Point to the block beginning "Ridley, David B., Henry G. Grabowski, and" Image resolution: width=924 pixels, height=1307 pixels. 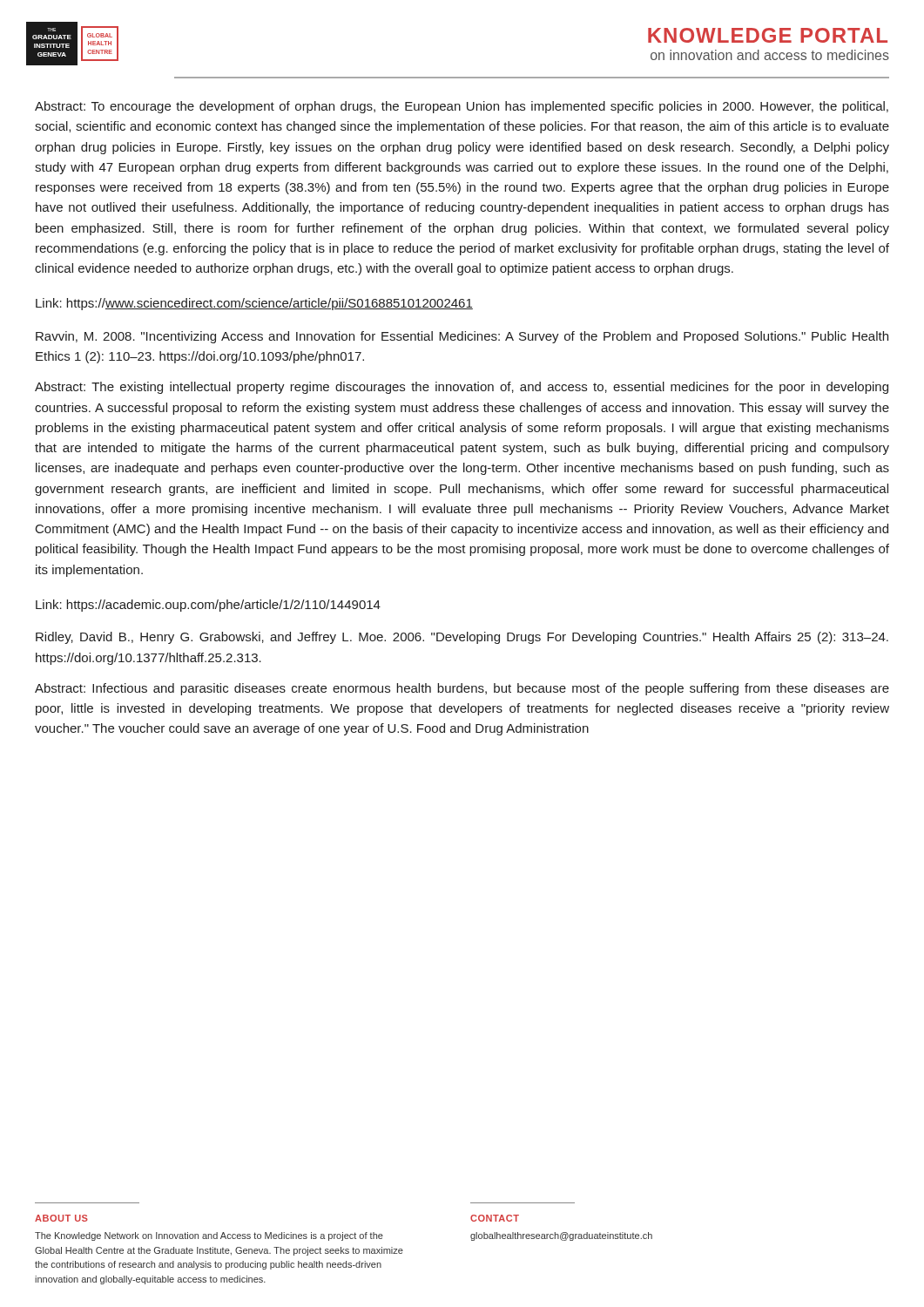pyautogui.click(x=462, y=647)
